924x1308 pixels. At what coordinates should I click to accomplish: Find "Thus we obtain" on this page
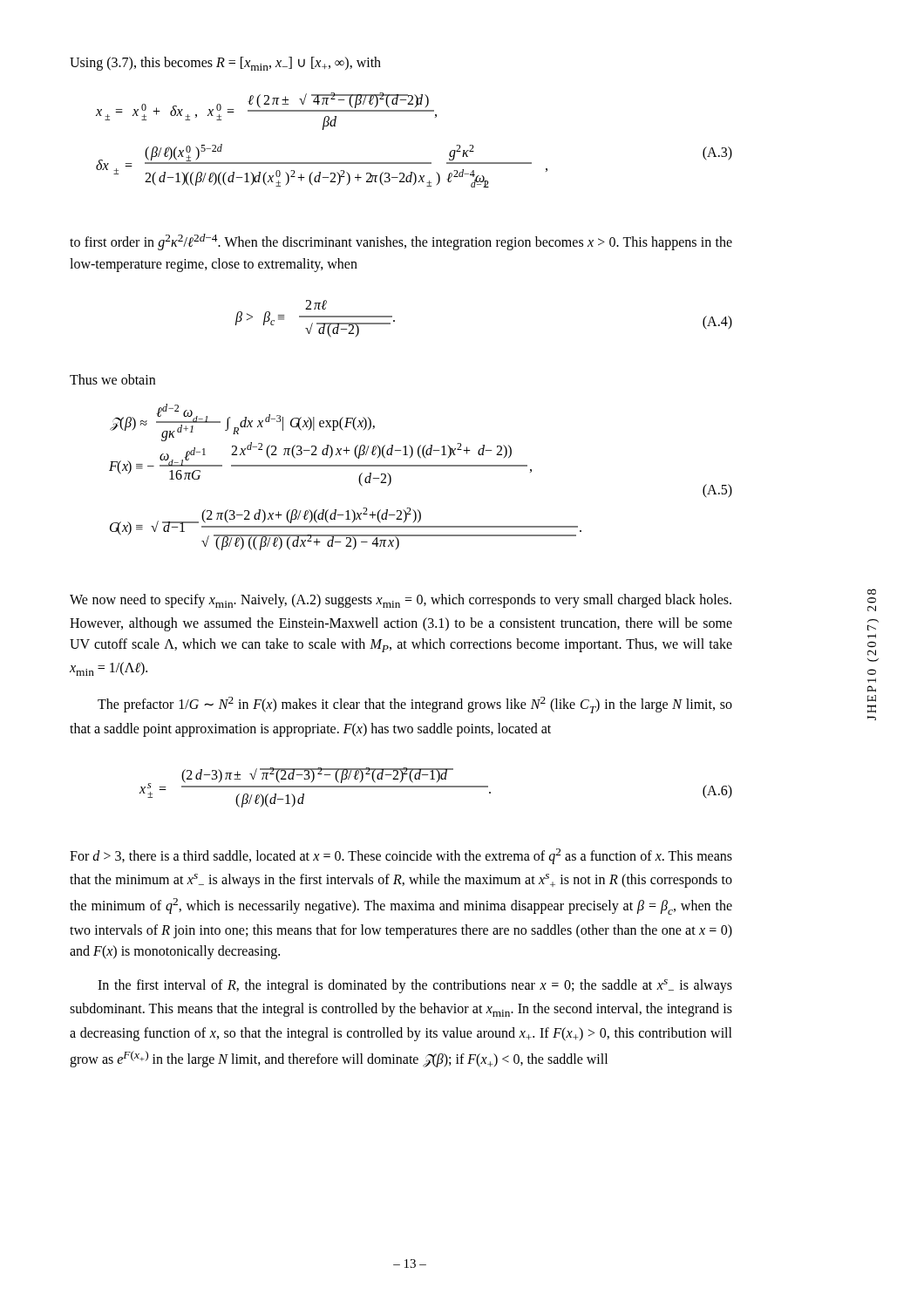click(x=113, y=379)
